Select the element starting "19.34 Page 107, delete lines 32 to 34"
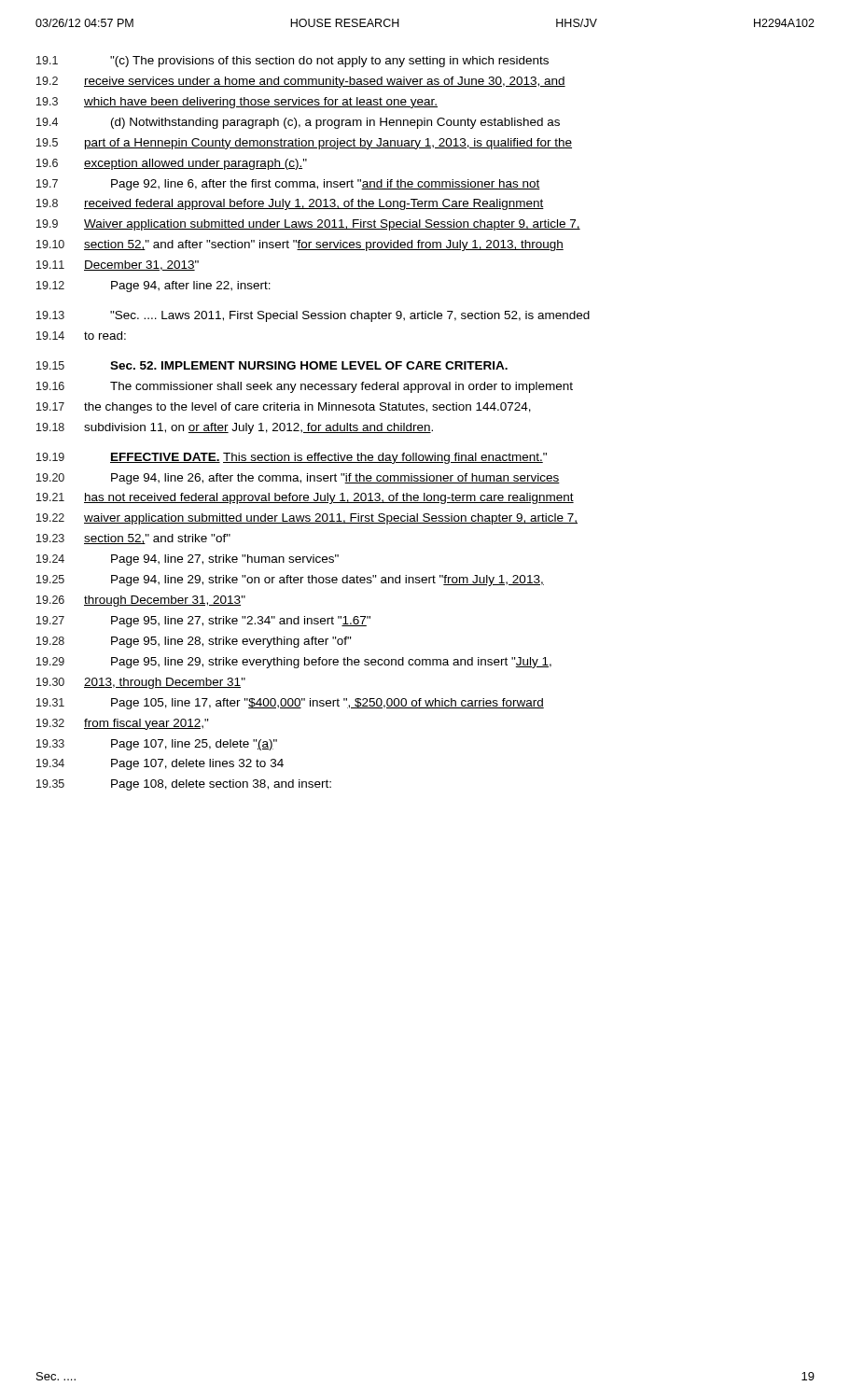Screen dimensions: 1400x850 [x=160, y=764]
